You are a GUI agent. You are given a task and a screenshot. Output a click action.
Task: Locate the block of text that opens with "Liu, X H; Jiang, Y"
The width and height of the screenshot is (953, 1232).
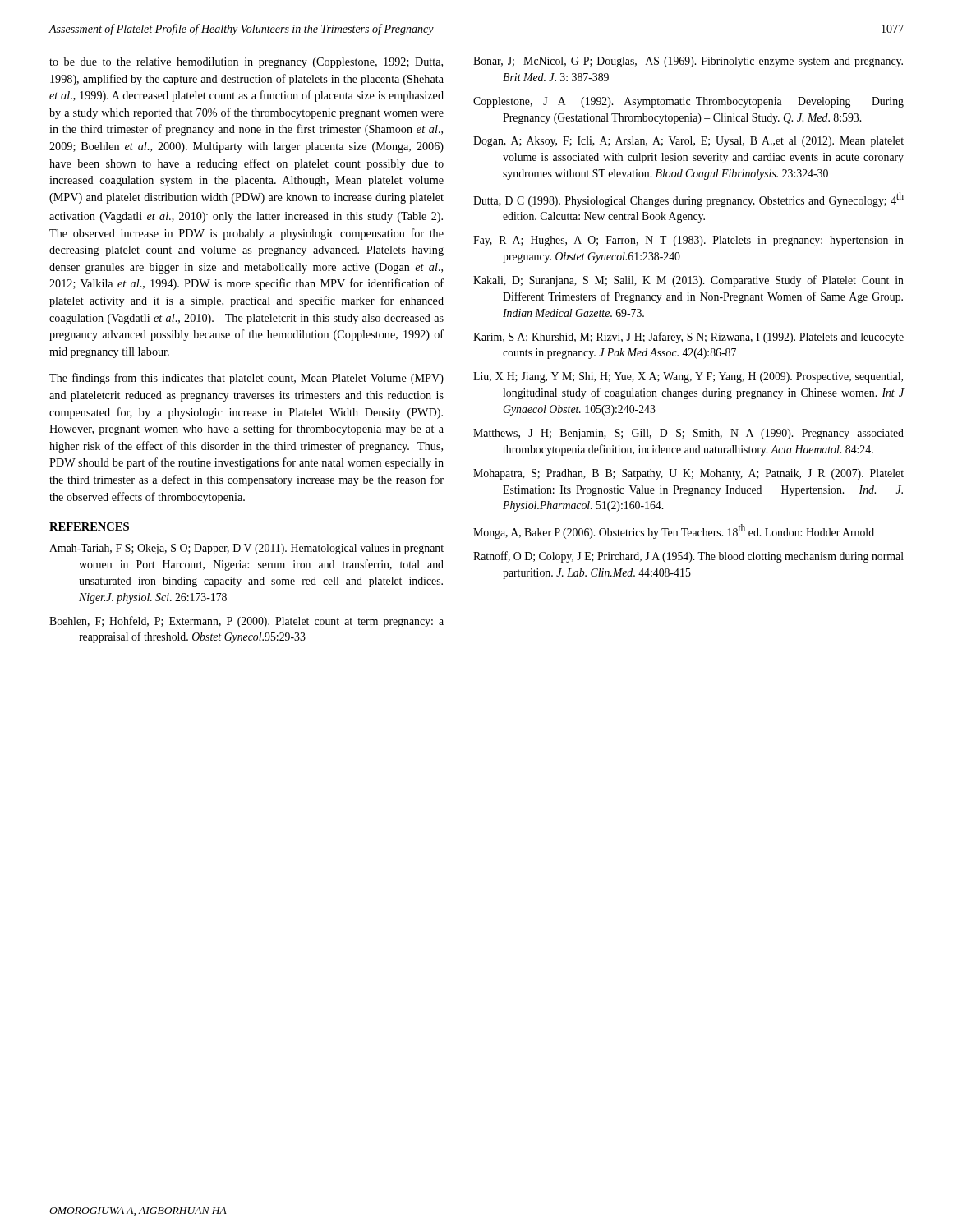tap(688, 393)
